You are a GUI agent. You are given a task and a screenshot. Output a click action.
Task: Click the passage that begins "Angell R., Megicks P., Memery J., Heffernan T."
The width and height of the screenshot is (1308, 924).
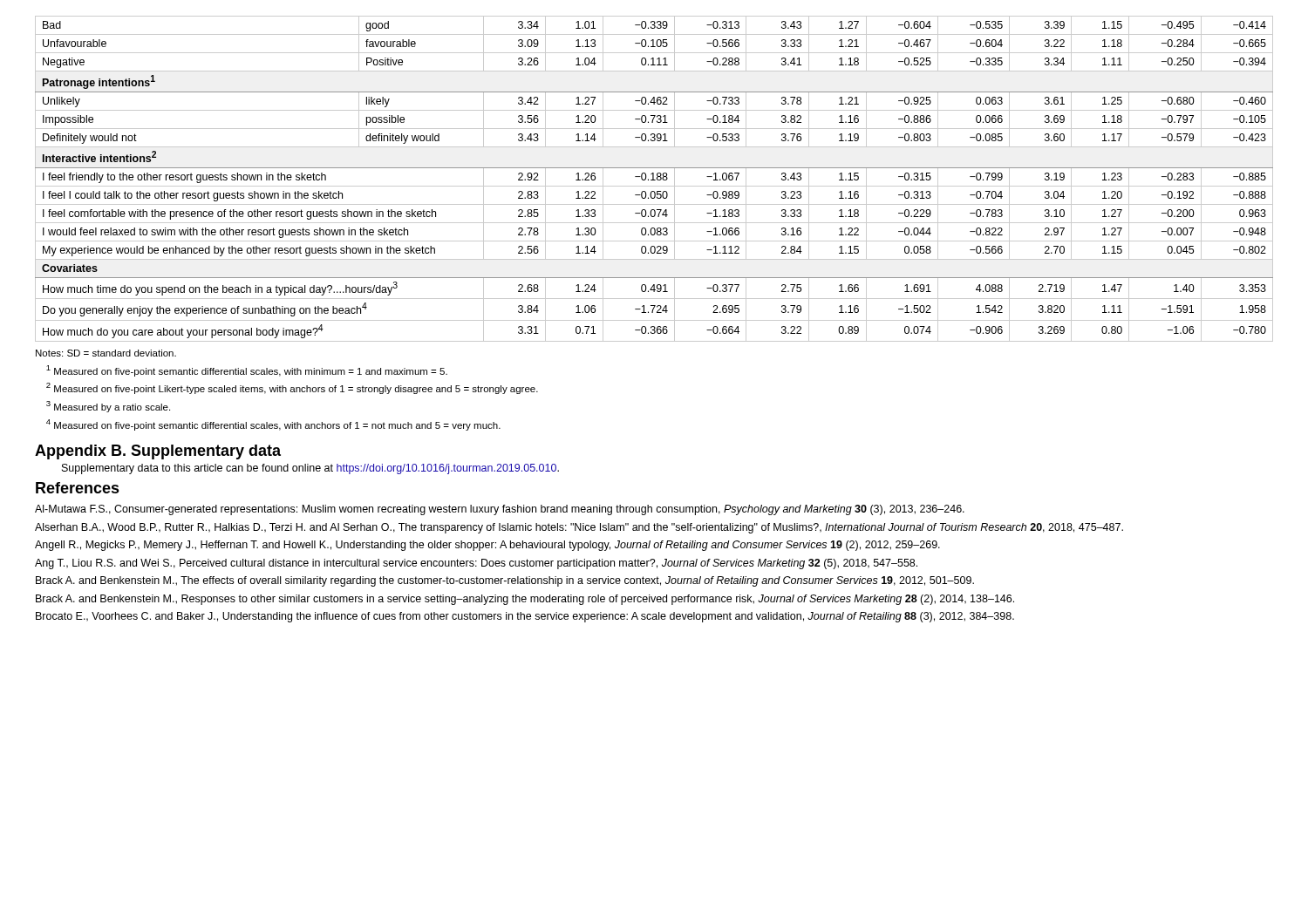click(488, 545)
